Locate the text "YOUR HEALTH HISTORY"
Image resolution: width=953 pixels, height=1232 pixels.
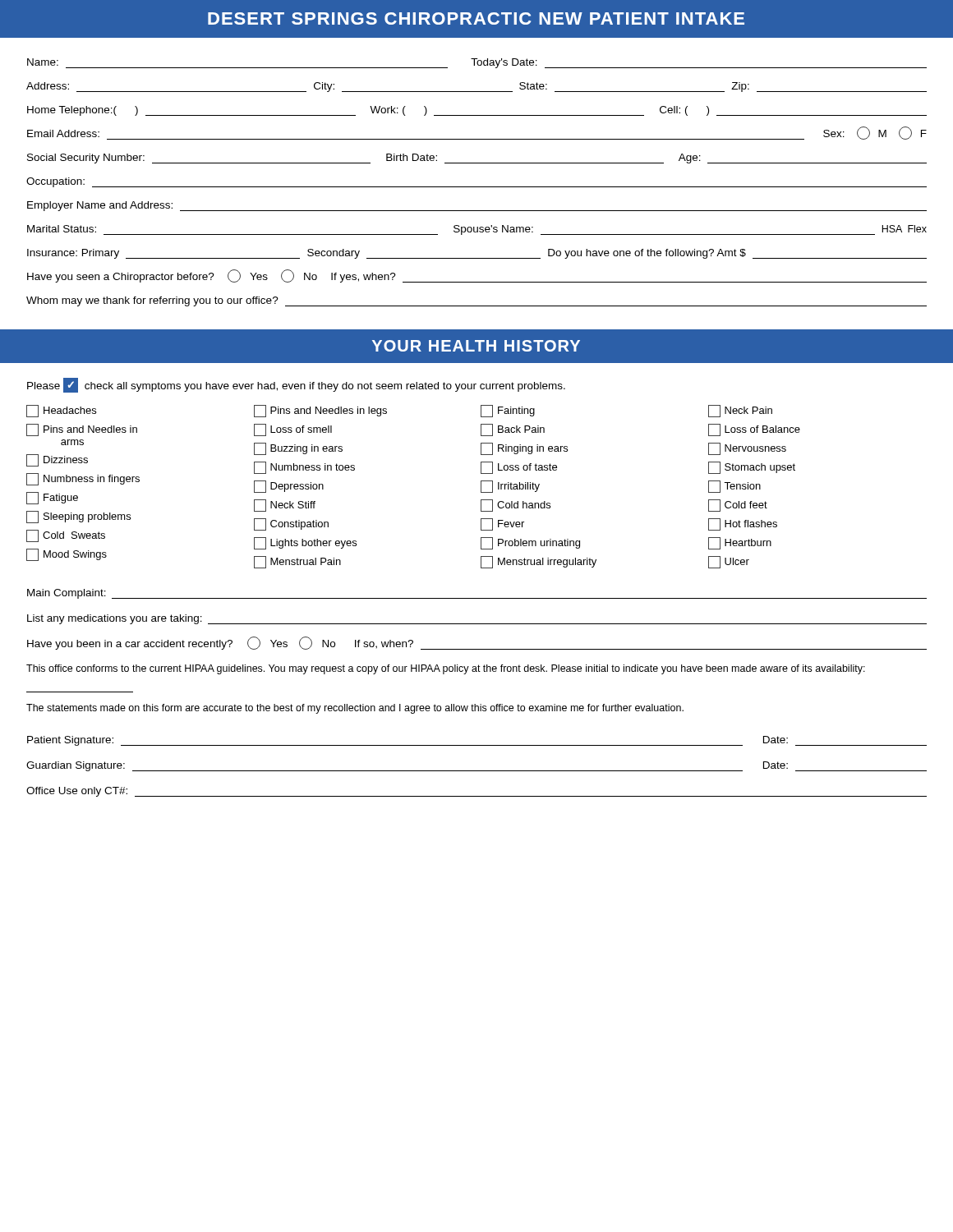coord(476,346)
